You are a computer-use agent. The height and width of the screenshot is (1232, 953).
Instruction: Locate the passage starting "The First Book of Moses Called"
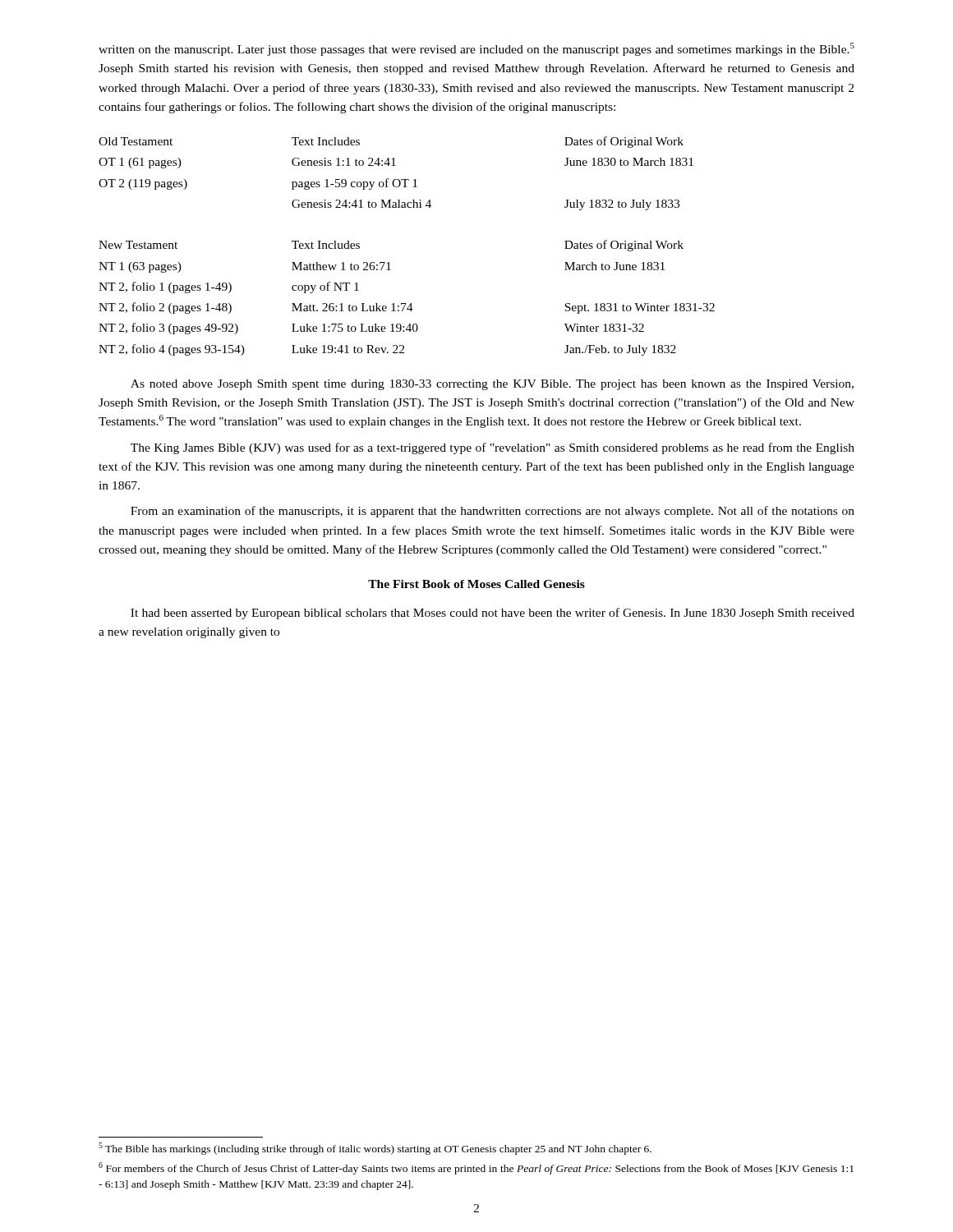coord(476,584)
